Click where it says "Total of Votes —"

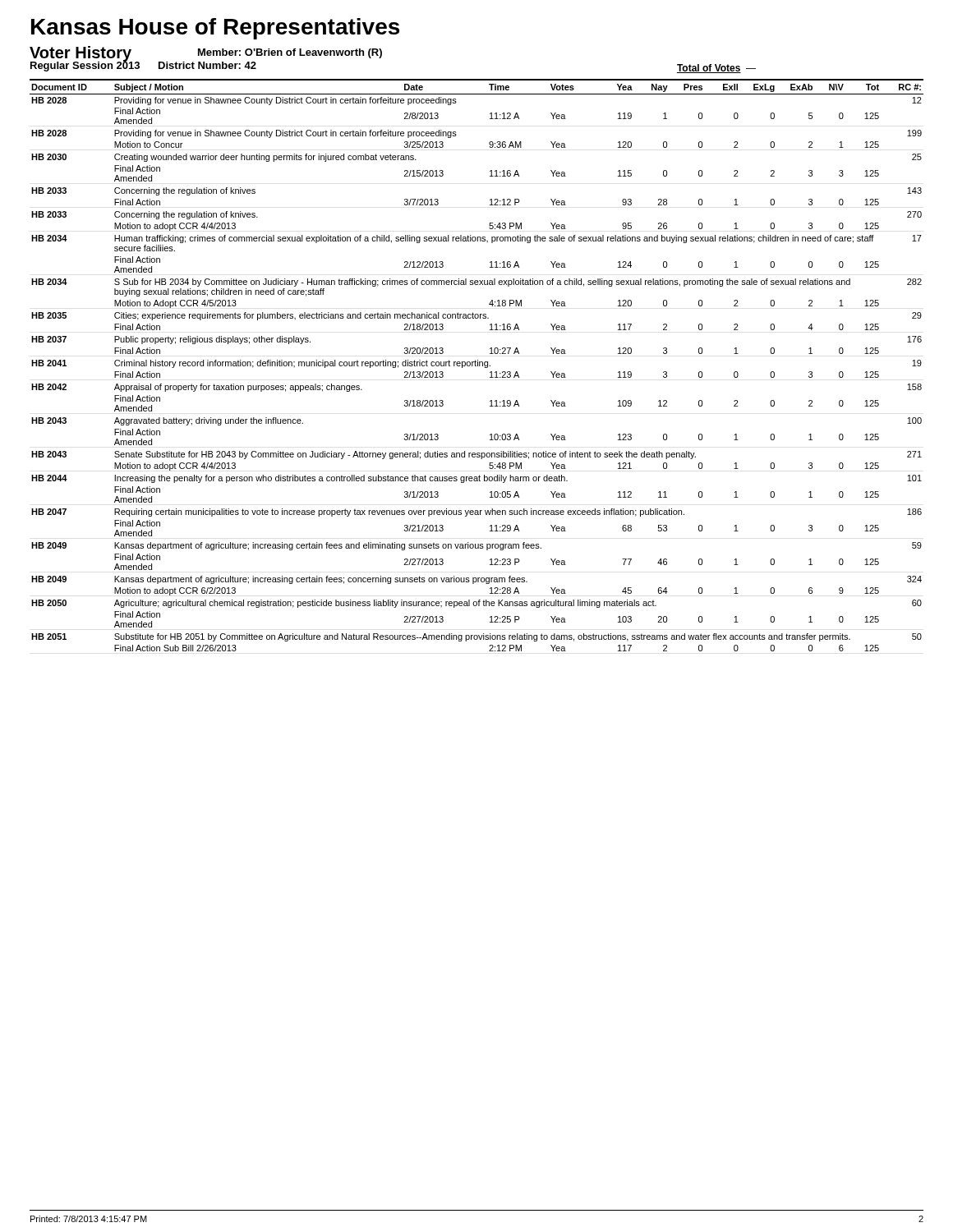[716, 68]
